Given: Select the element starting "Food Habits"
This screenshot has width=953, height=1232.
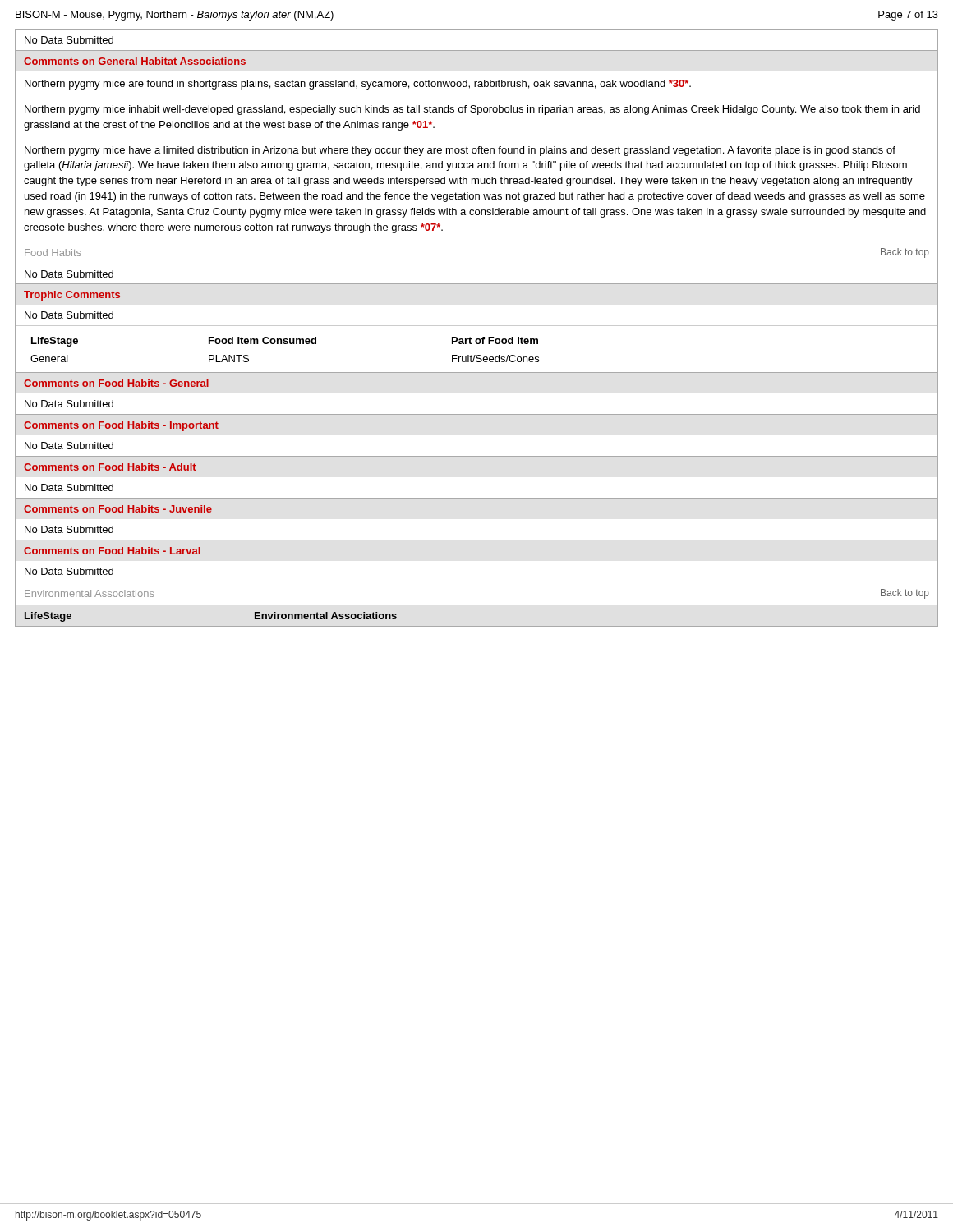Looking at the screenshot, I should point(53,252).
